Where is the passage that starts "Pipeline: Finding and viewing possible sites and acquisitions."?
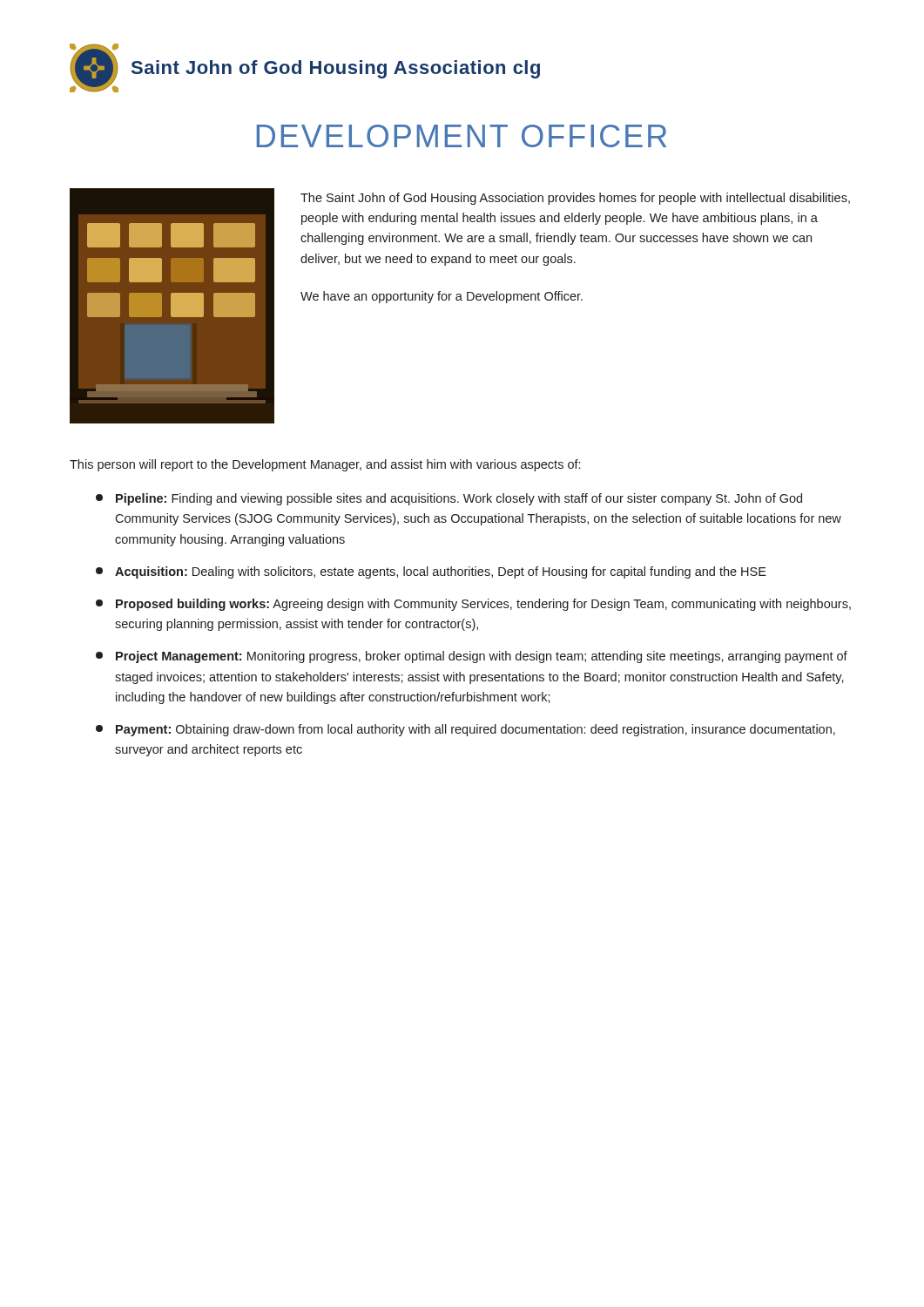The height and width of the screenshot is (1307, 924). tap(475, 519)
